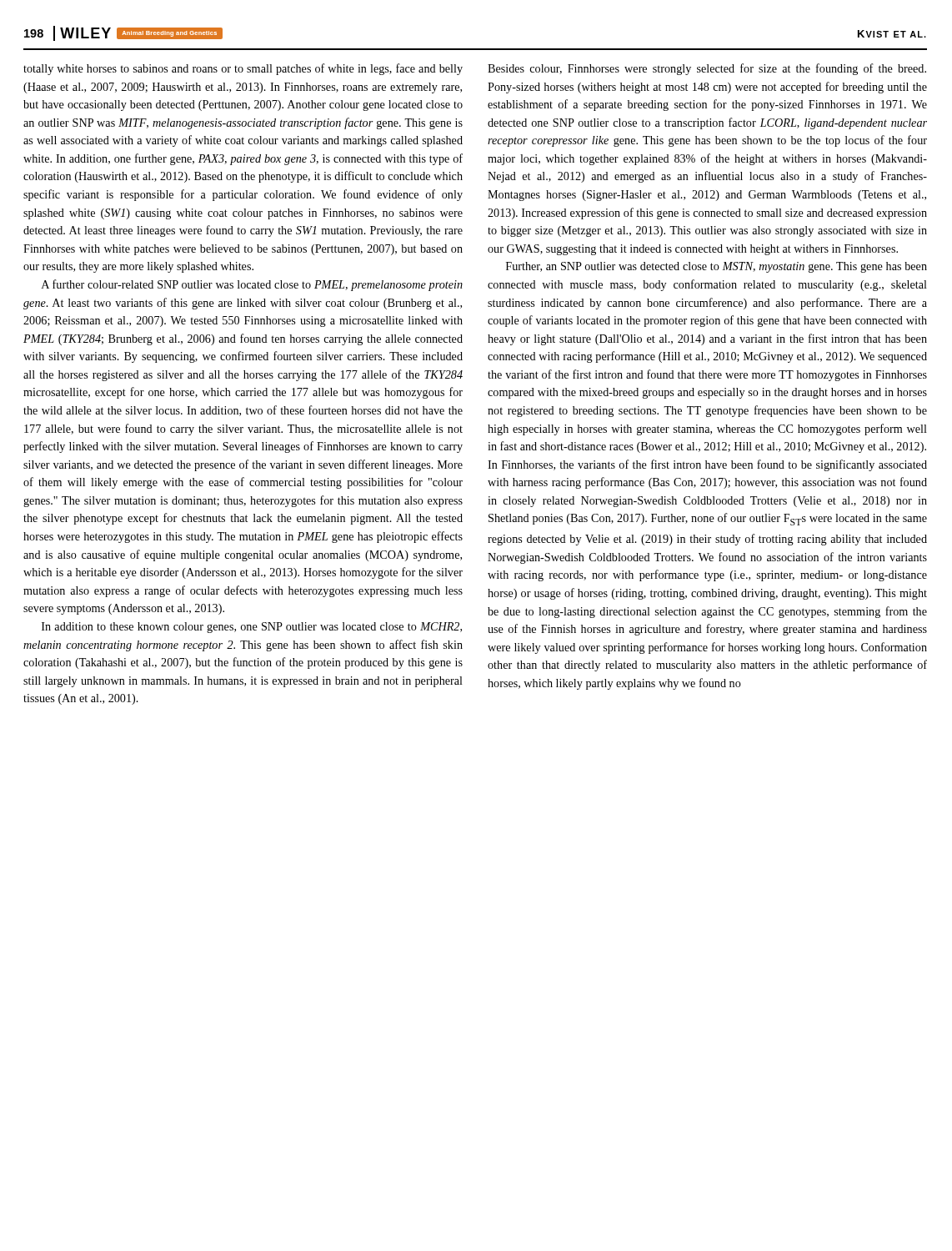Viewport: 952px width, 1251px height.
Task: Locate the element starting "A further colour-related SNP outlier was"
Action: 243,447
